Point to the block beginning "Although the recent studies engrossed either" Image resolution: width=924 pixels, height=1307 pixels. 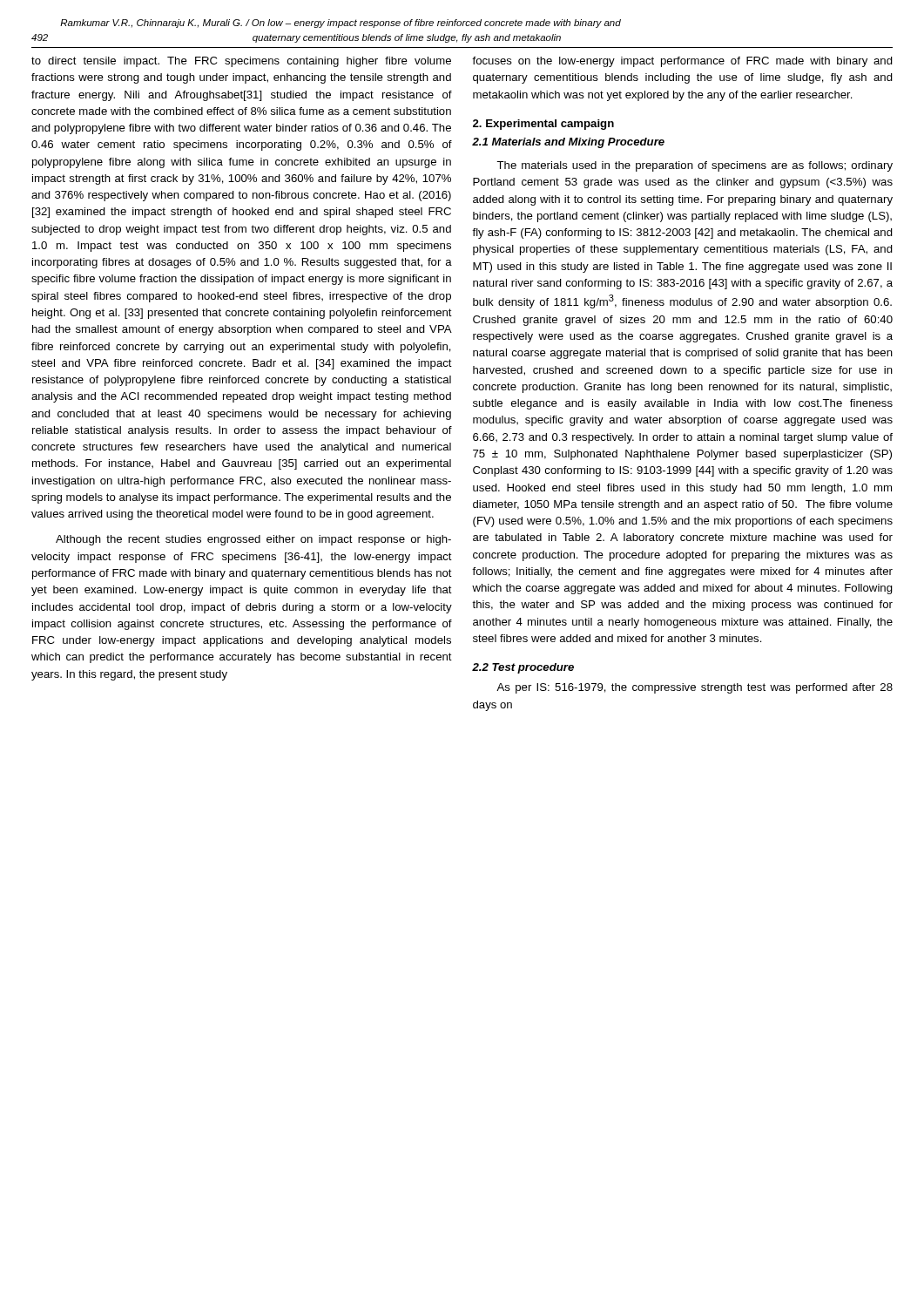click(241, 607)
